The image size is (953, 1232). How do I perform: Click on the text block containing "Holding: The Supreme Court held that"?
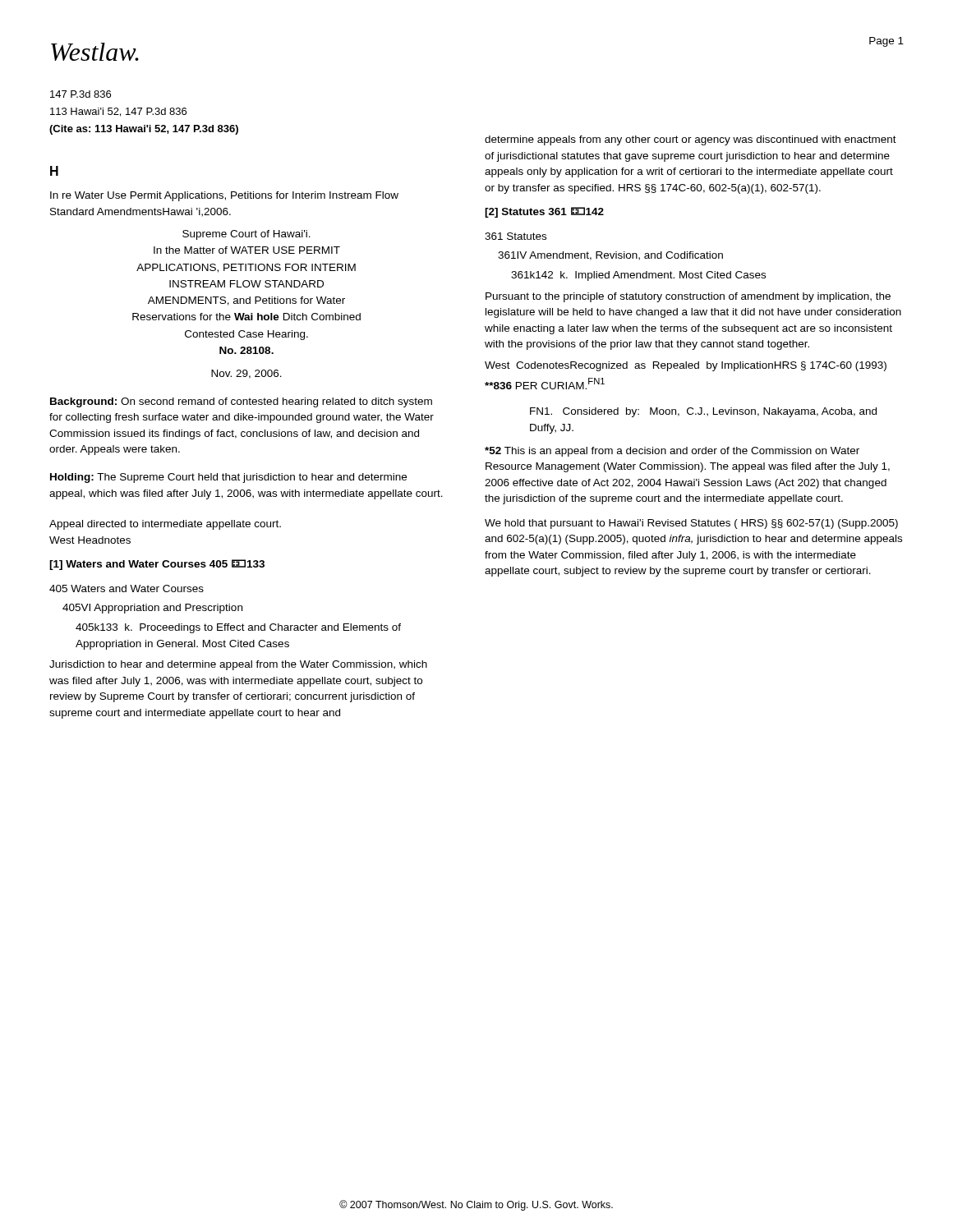tap(246, 485)
